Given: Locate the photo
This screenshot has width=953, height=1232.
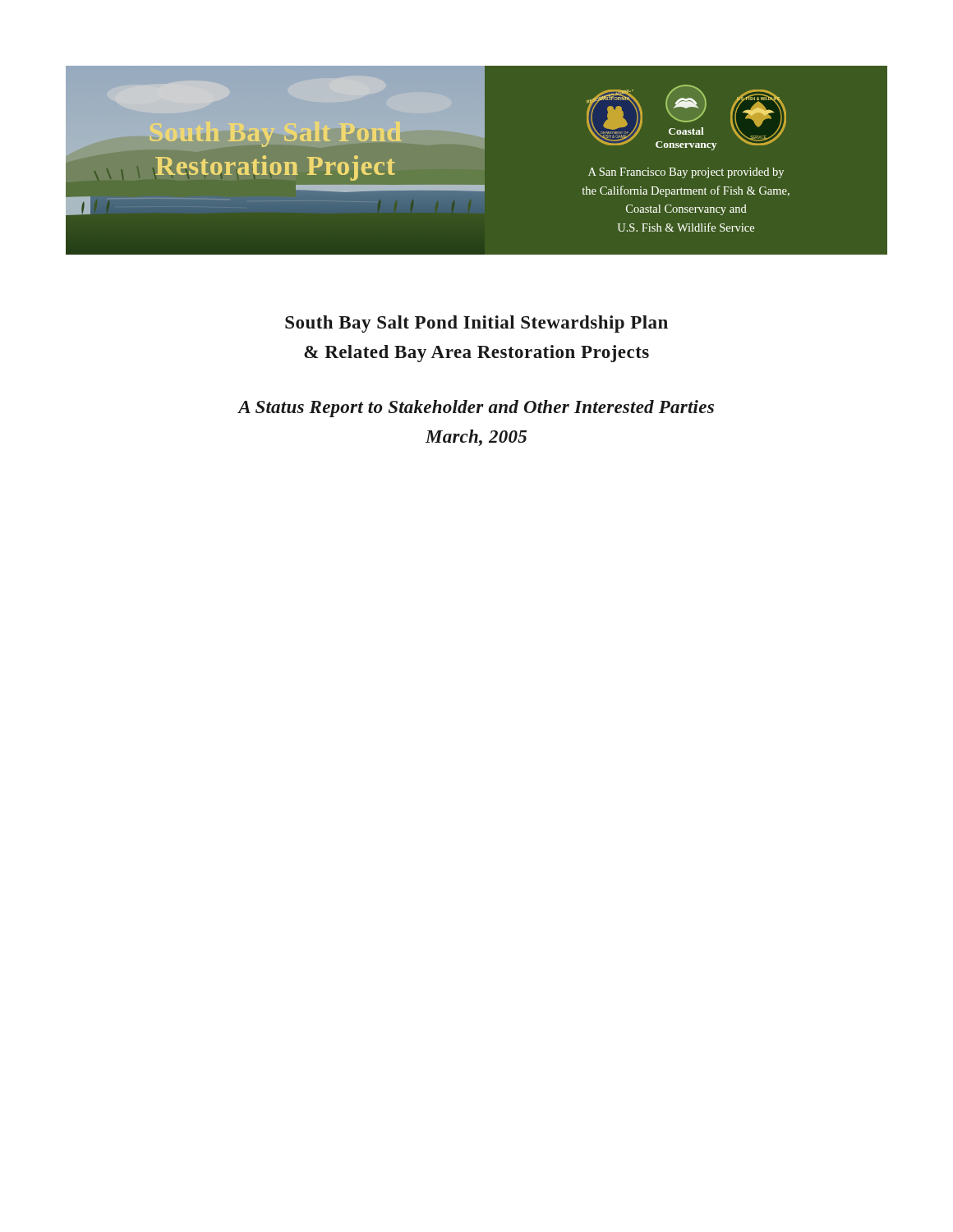Looking at the screenshot, I should [476, 160].
